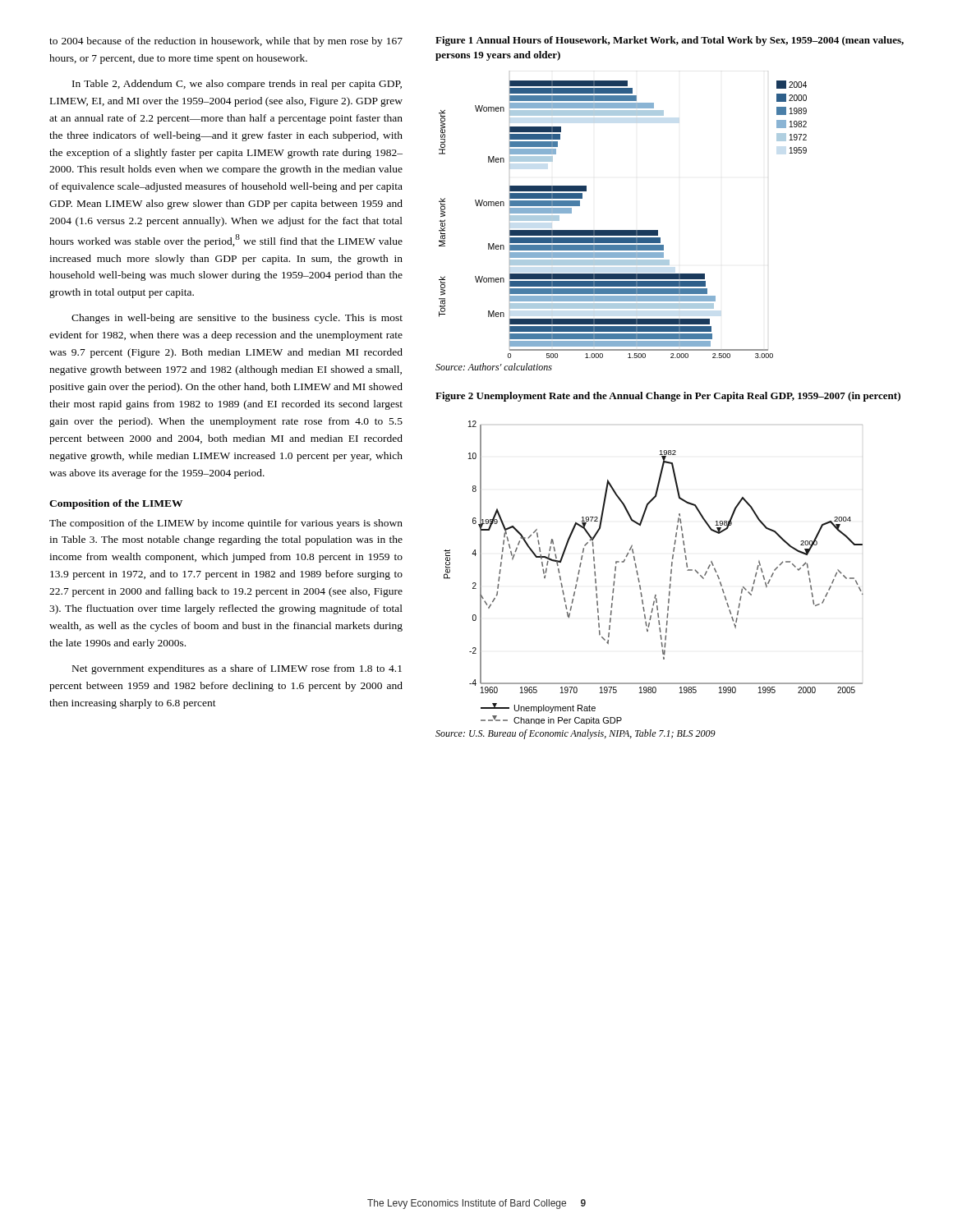
Task: Where is the title that starts "Figure 1 Annual Hours of Housework, Market Work,"?
Action: pyautogui.click(x=670, y=47)
